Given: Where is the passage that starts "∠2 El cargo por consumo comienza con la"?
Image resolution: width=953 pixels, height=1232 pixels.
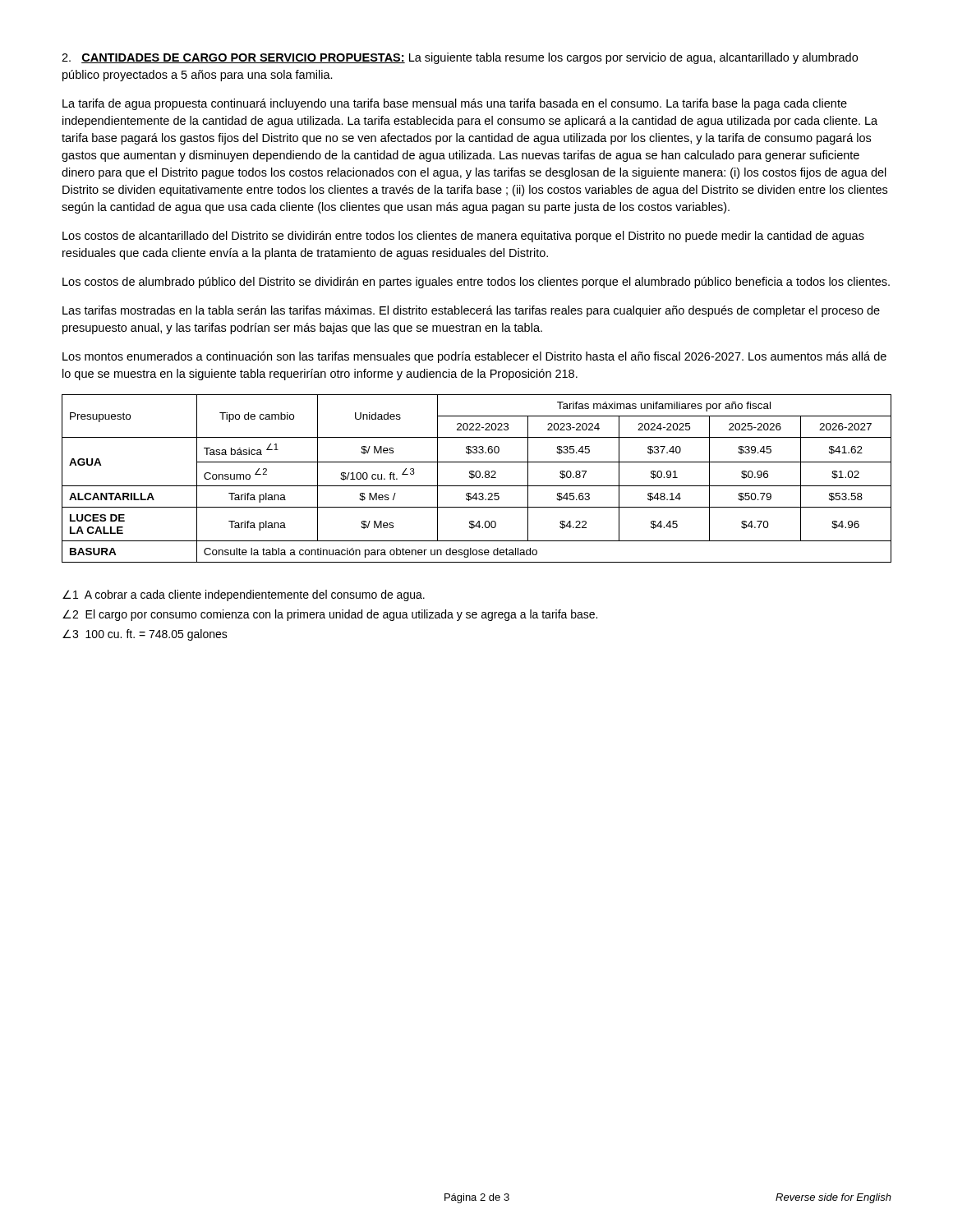Looking at the screenshot, I should 330,615.
